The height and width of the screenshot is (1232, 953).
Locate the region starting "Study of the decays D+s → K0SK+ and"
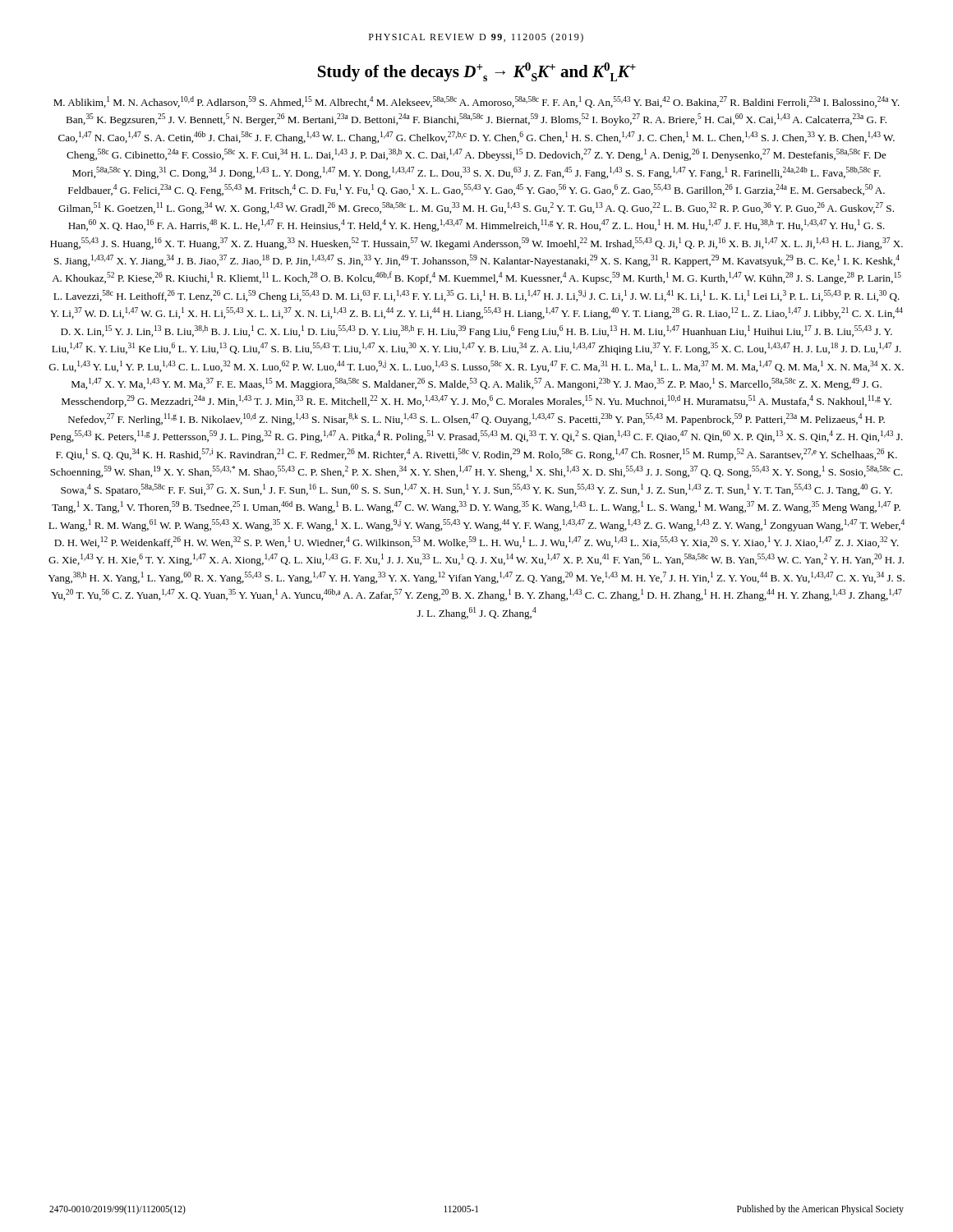tap(476, 72)
